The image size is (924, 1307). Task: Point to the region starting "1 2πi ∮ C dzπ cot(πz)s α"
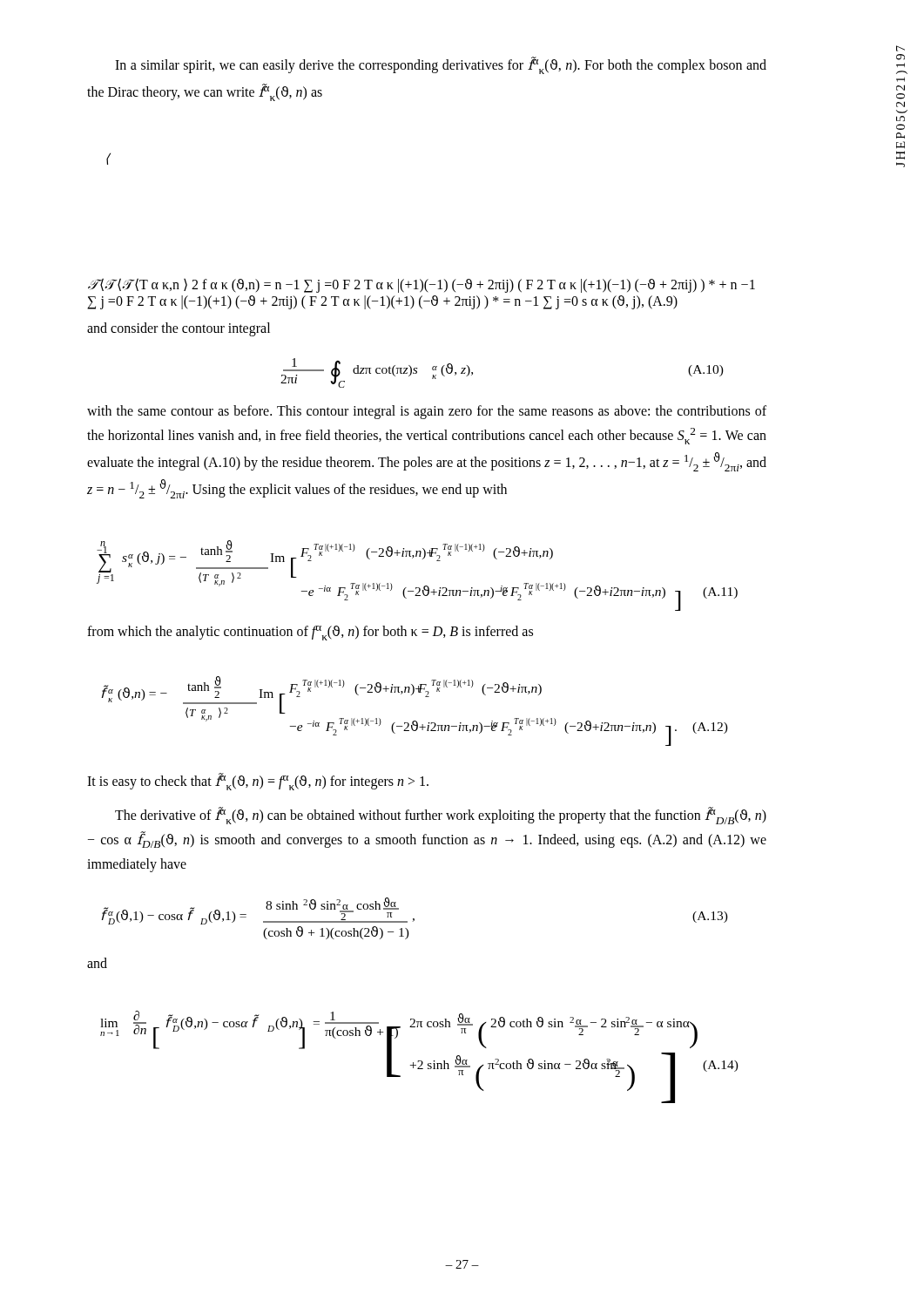click(427, 370)
